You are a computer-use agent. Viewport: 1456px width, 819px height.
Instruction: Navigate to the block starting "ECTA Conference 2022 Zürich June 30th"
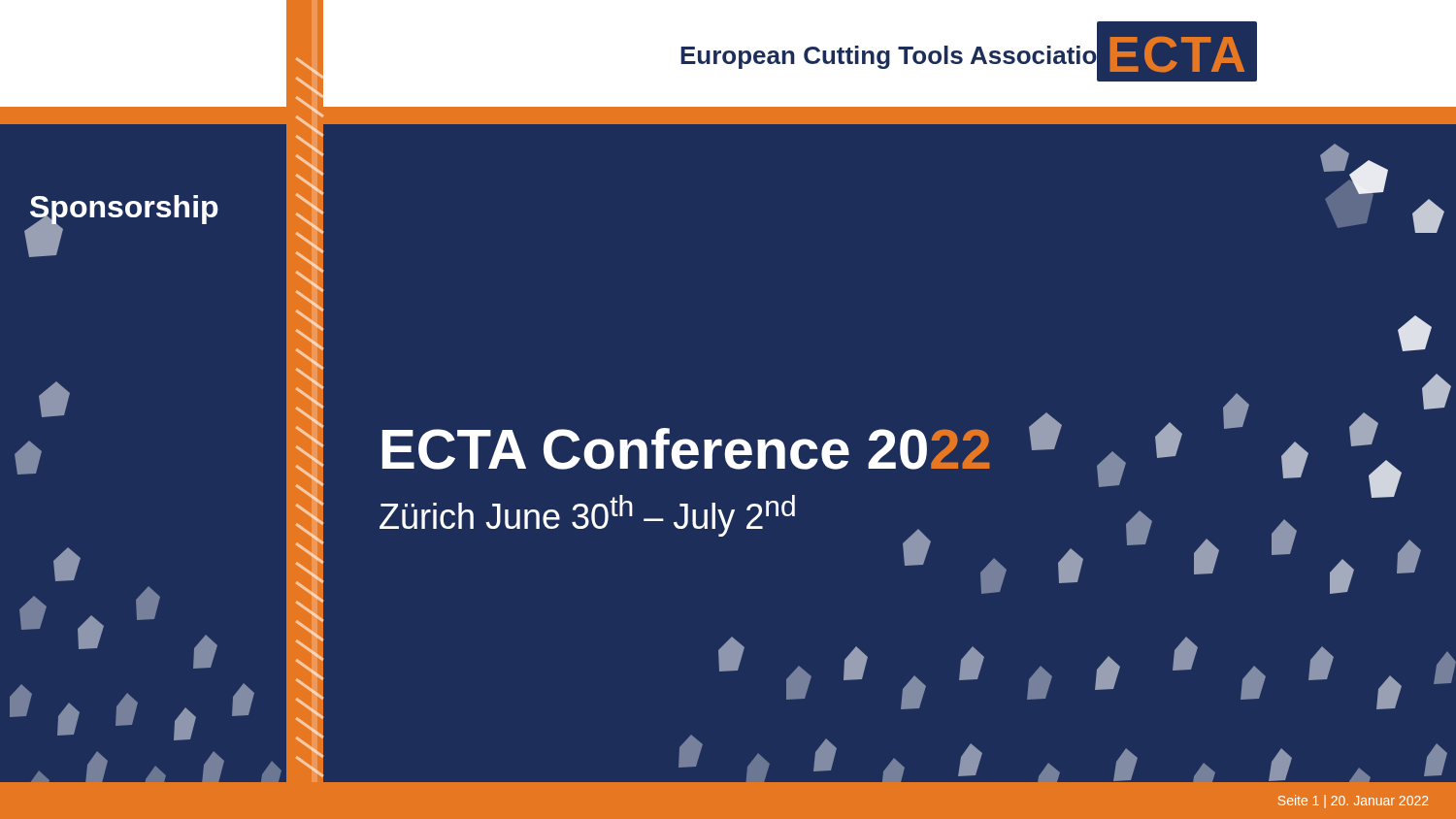[815, 477]
